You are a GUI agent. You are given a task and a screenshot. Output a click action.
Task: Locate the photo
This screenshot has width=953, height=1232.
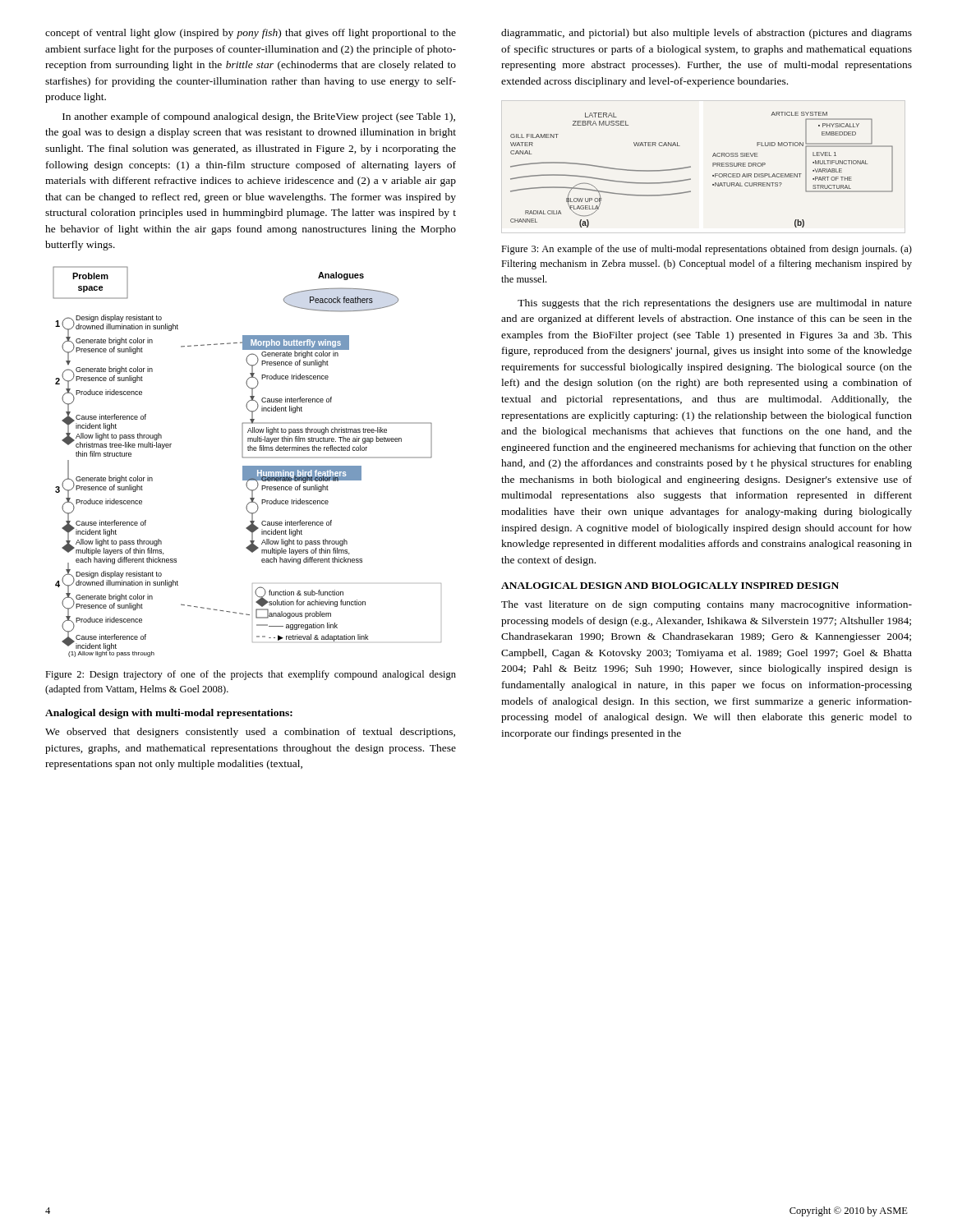coord(707,167)
